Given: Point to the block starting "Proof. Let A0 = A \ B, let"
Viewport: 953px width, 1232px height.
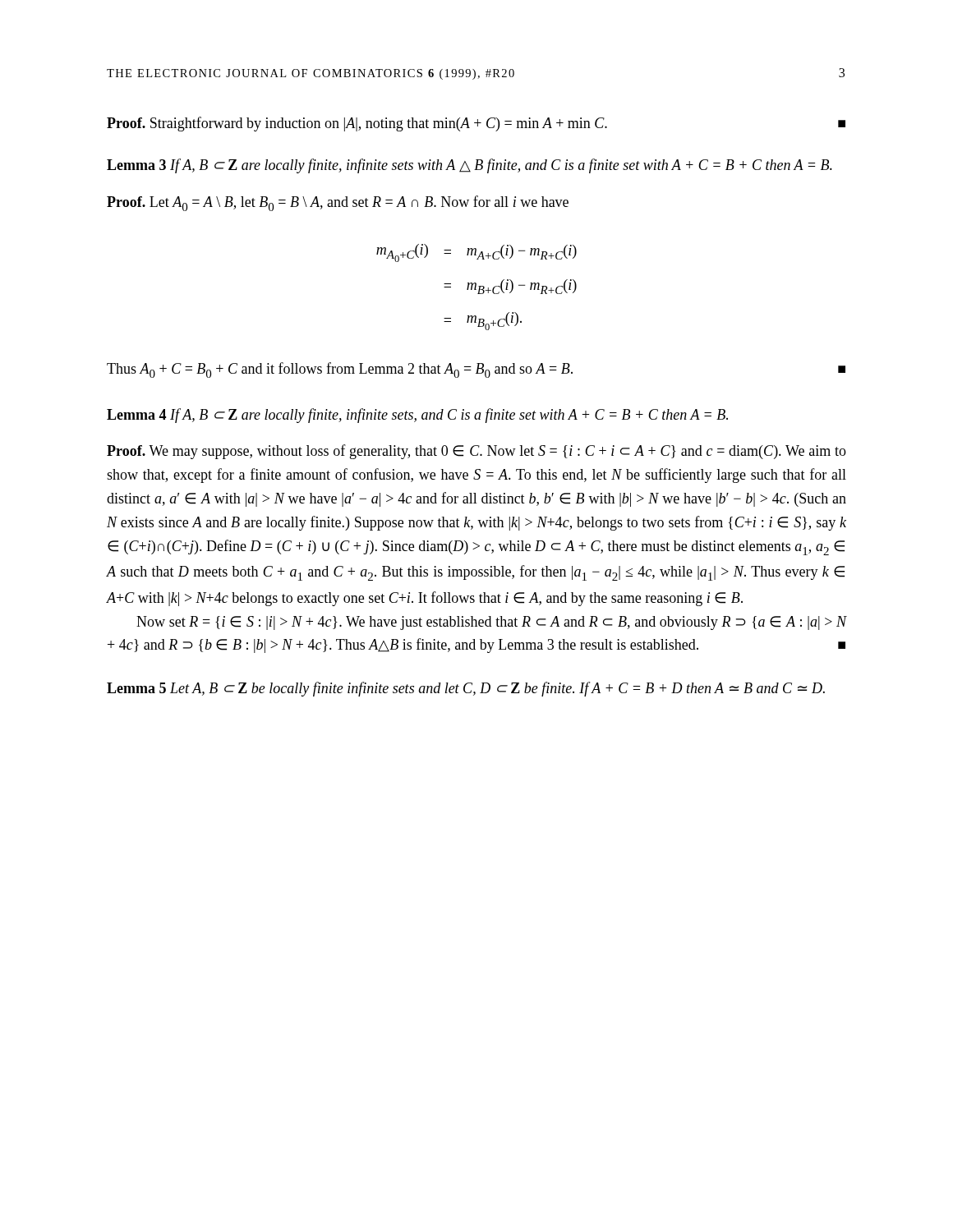Looking at the screenshot, I should pyautogui.click(x=338, y=203).
